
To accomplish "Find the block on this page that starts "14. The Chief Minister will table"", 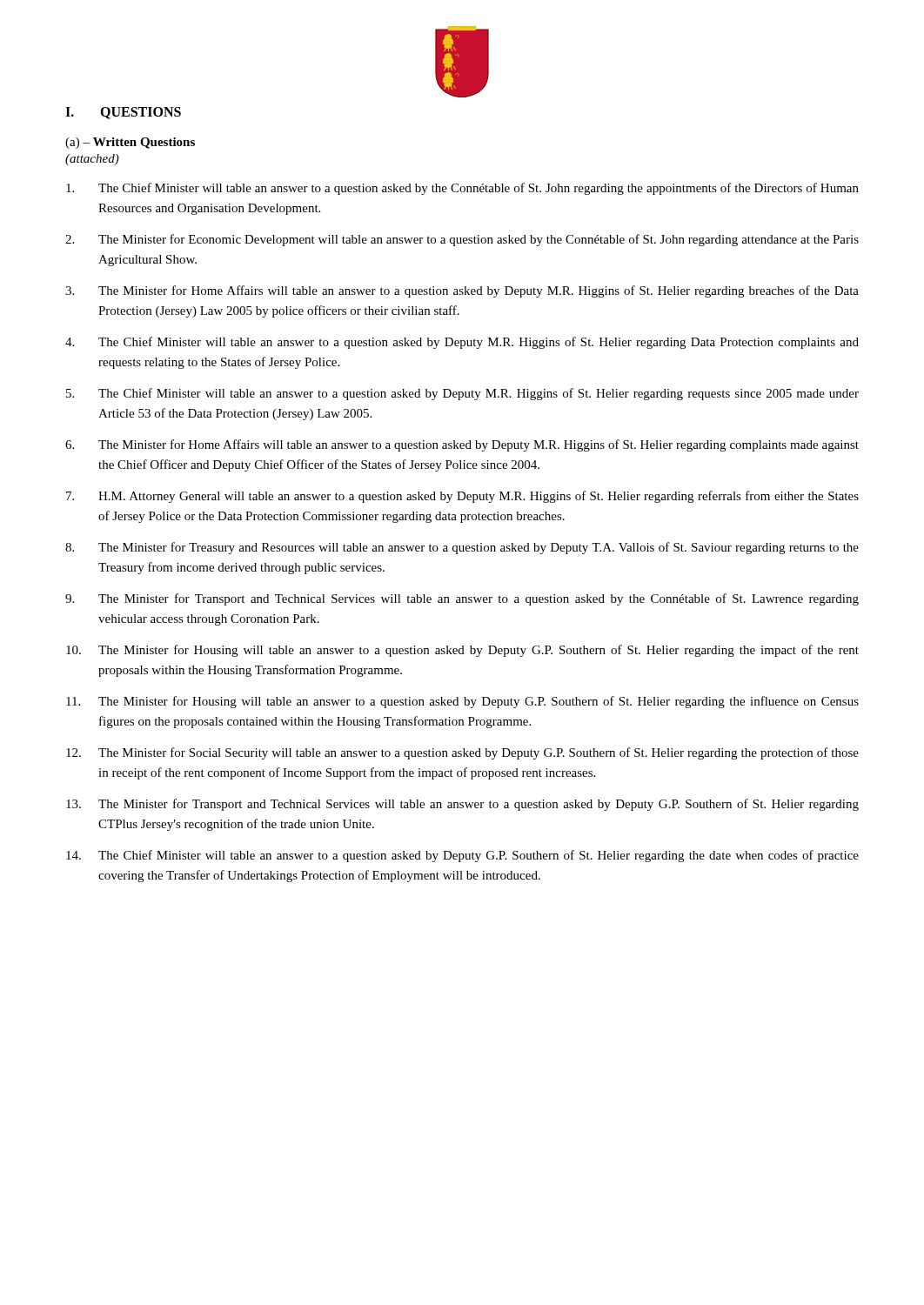I will (x=462, y=865).
